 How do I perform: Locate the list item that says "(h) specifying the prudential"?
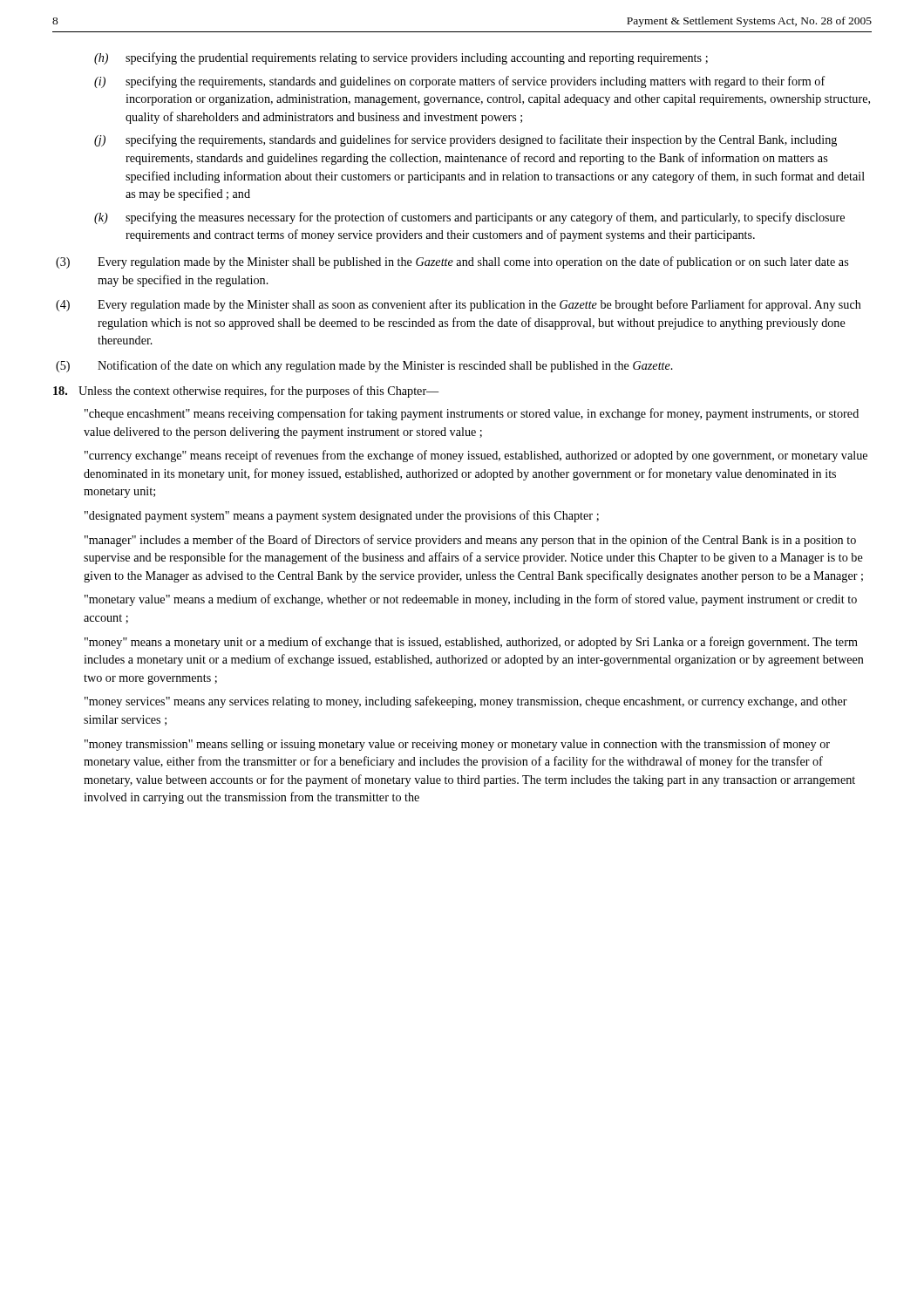tap(483, 58)
